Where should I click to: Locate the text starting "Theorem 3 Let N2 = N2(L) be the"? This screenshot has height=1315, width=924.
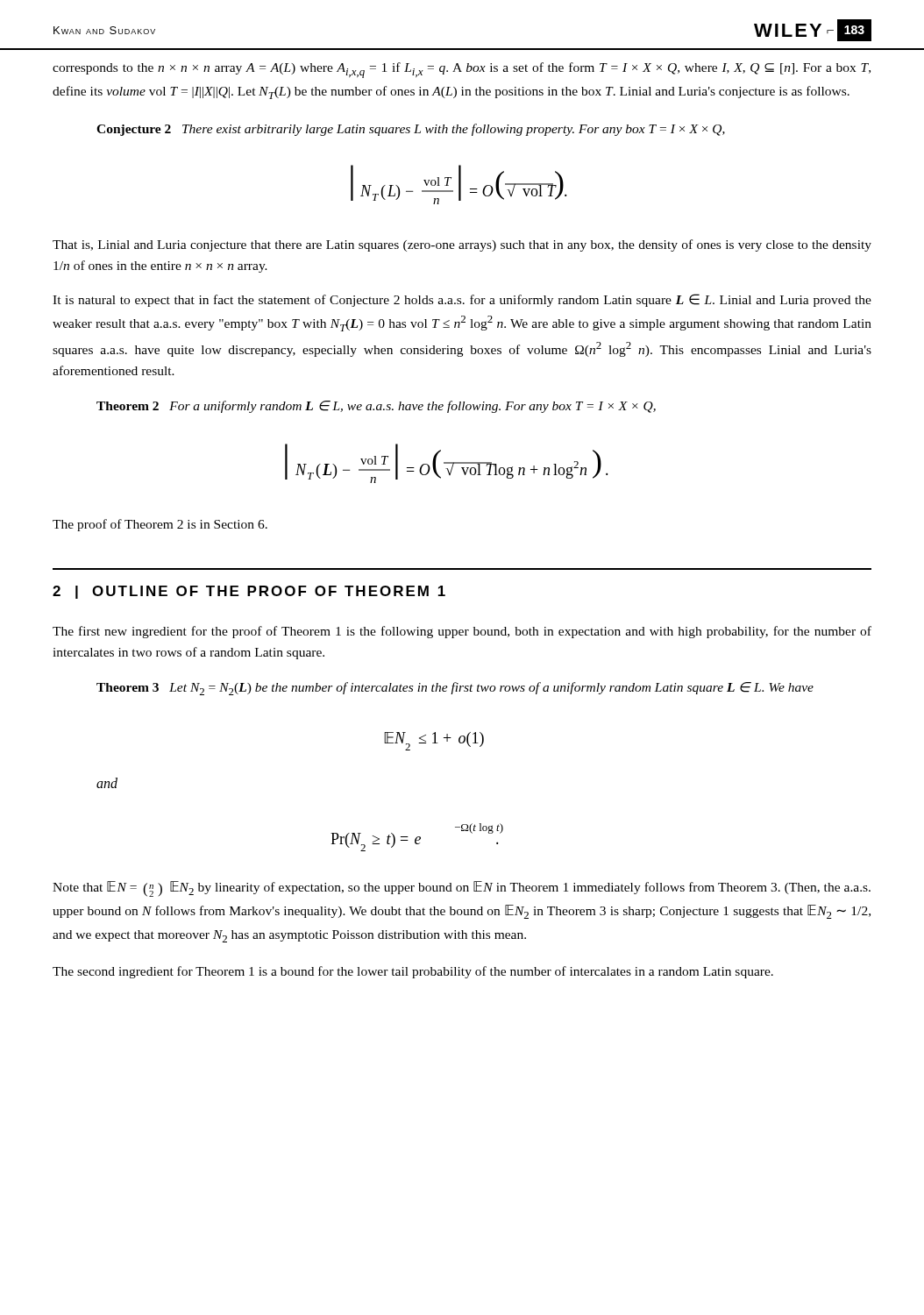(455, 688)
